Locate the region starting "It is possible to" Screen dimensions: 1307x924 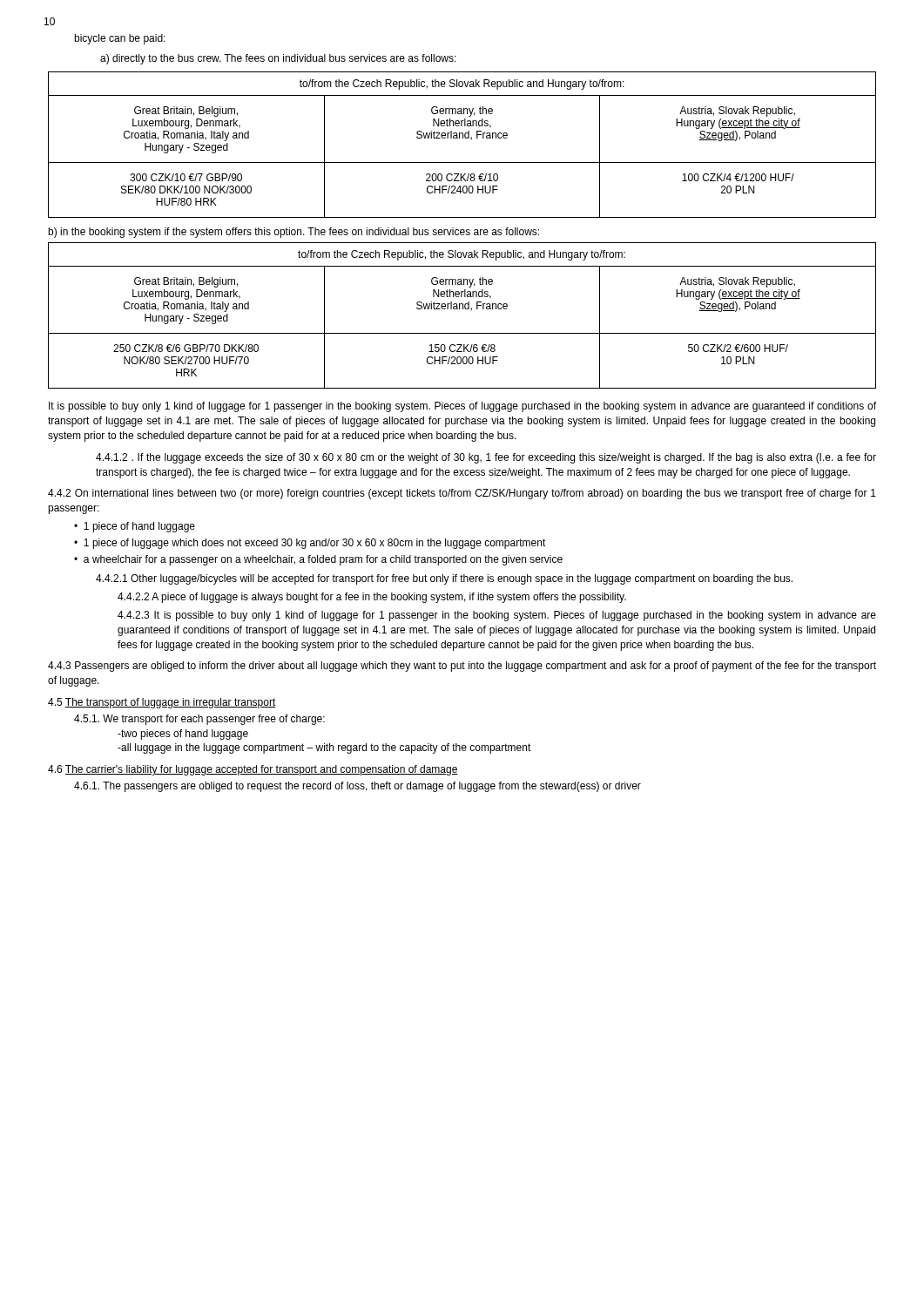pos(462,421)
